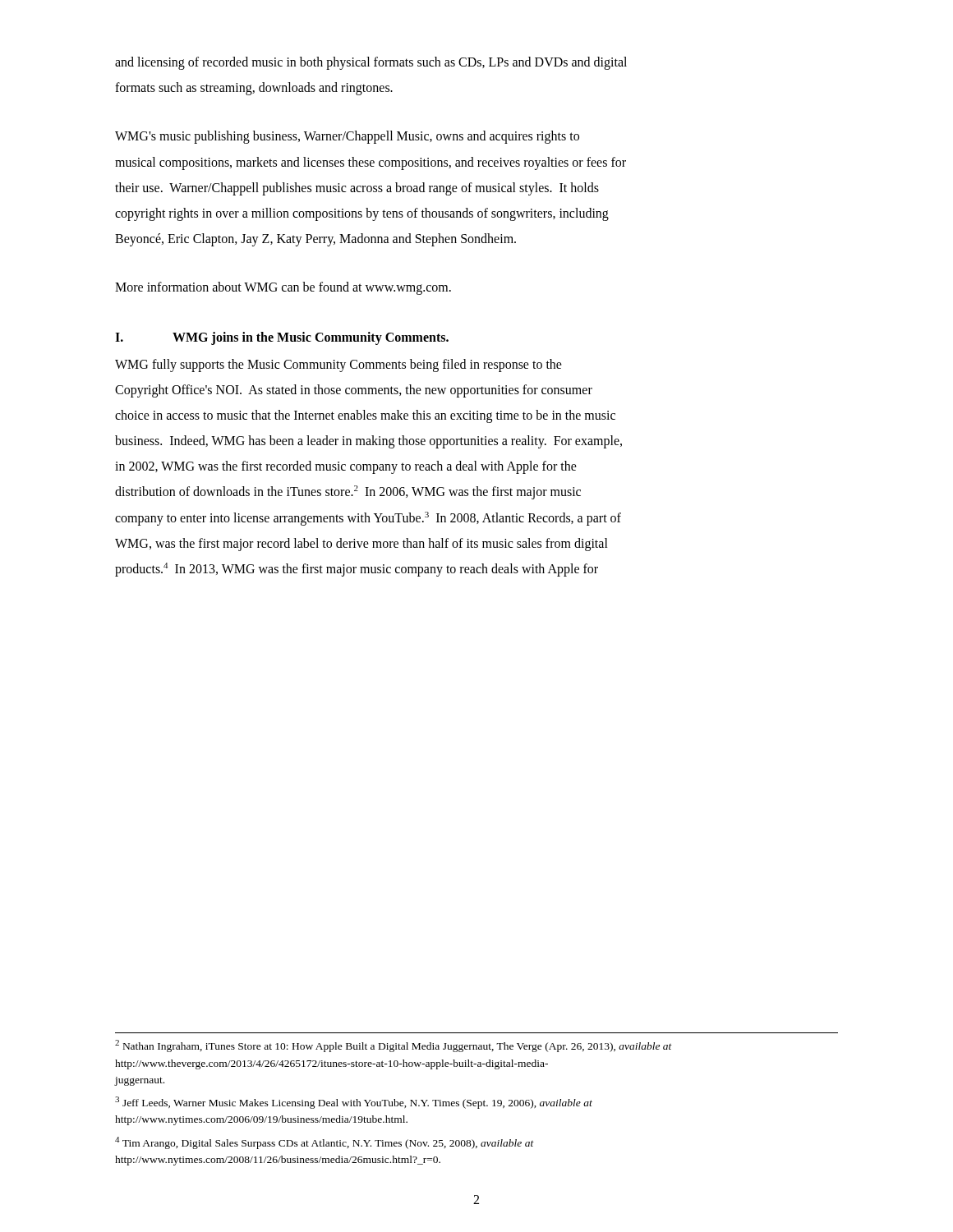Find the text block starting "3 Jeff Leeds, Warner Music"
Viewport: 953px width, 1232px height.
pos(354,1110)
